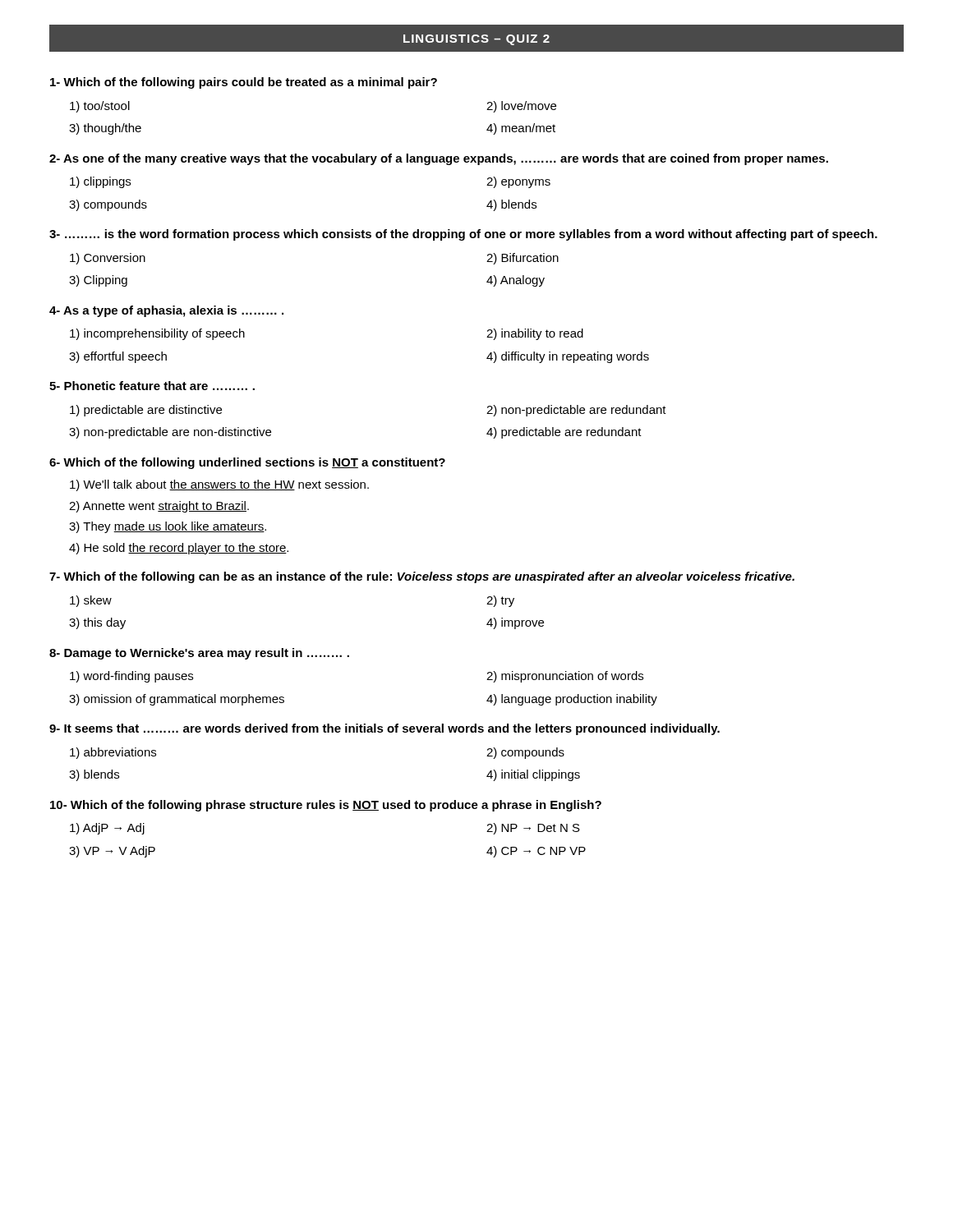Point to the element starting "5- Phonetic feature that are ……… ."
The height and width of the screenshot is (1232, 953).
(476, 409)
